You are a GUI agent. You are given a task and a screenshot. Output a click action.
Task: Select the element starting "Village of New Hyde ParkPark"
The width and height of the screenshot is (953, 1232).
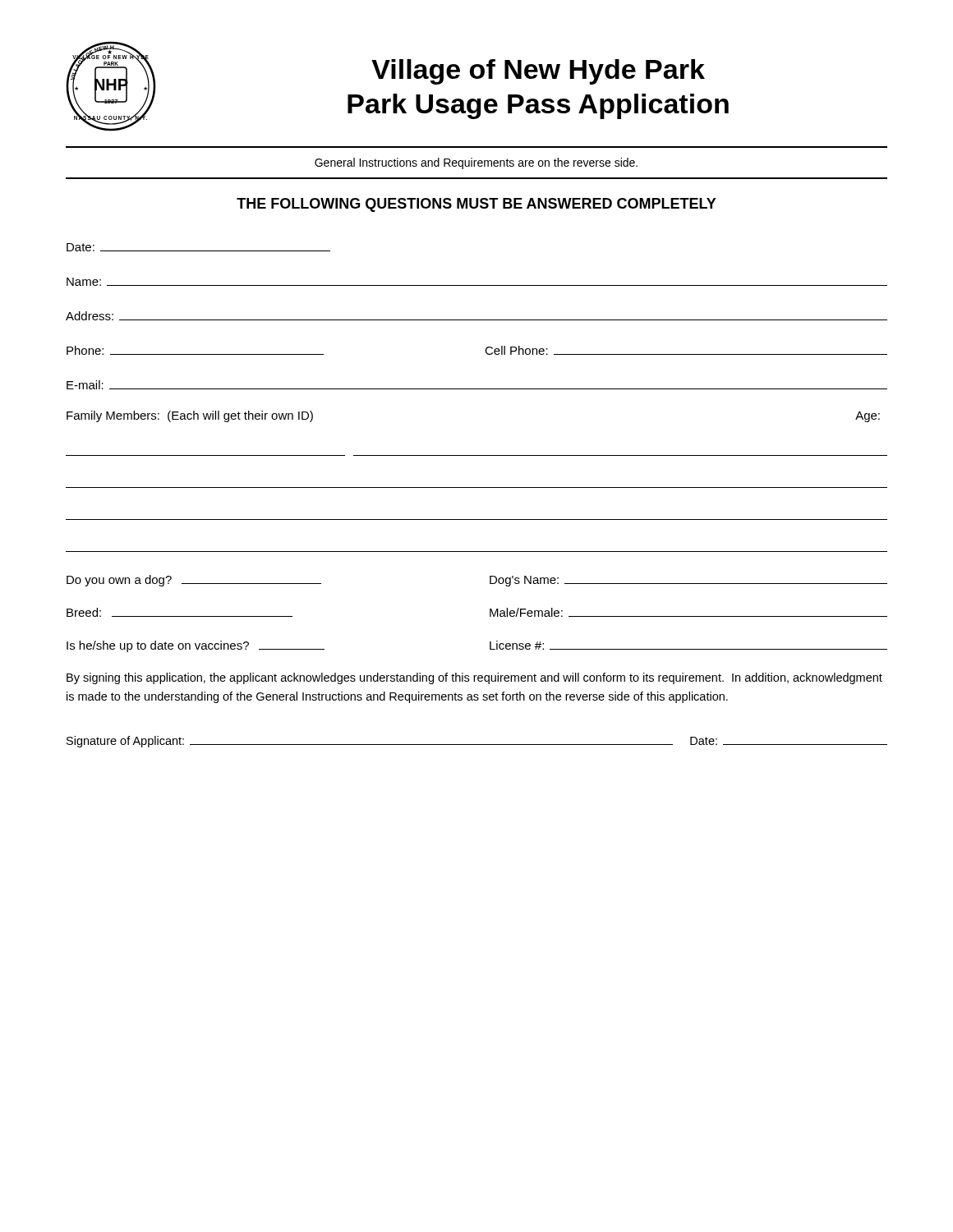[538, 86]
